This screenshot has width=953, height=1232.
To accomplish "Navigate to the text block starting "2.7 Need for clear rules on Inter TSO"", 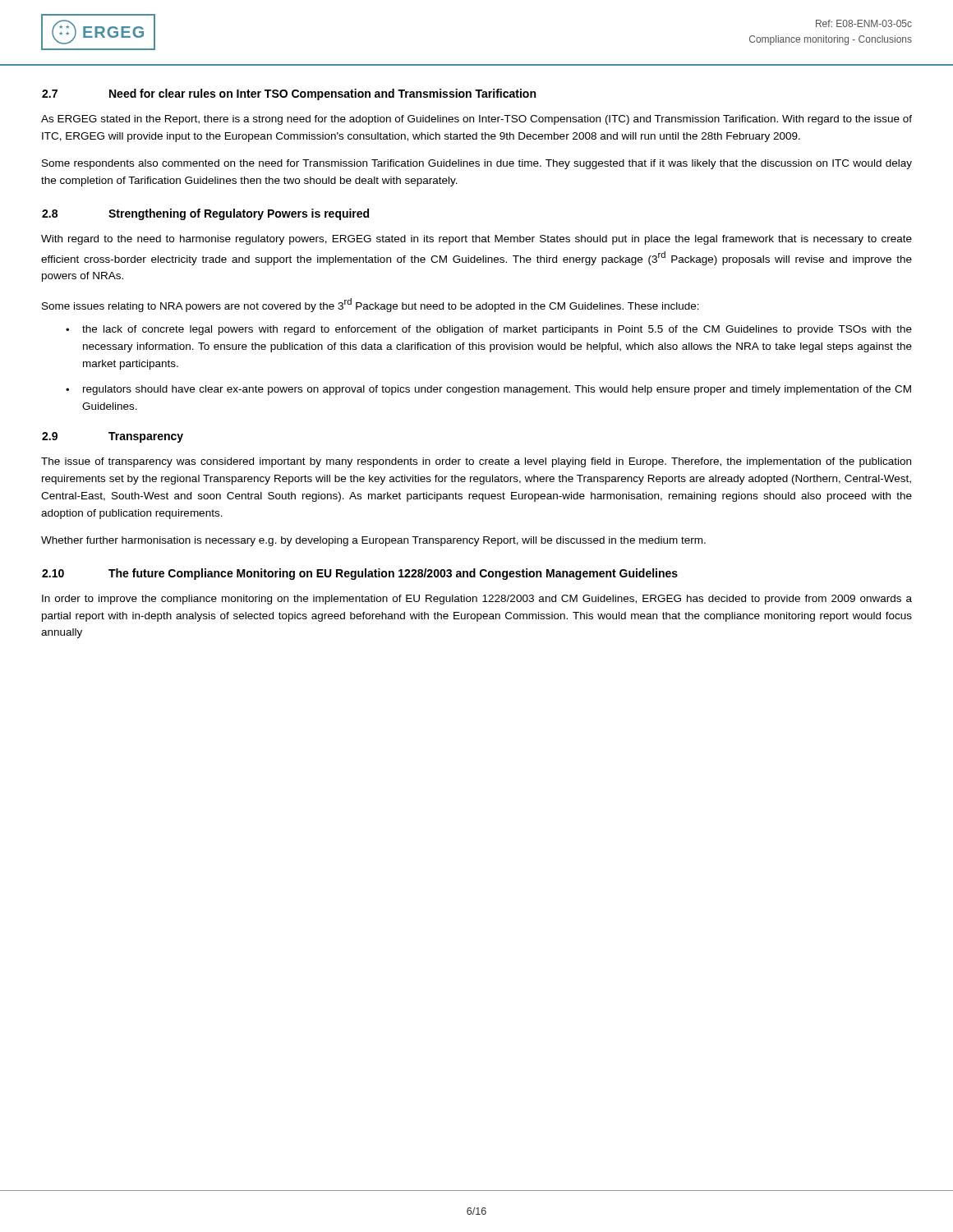I will 476,94.
